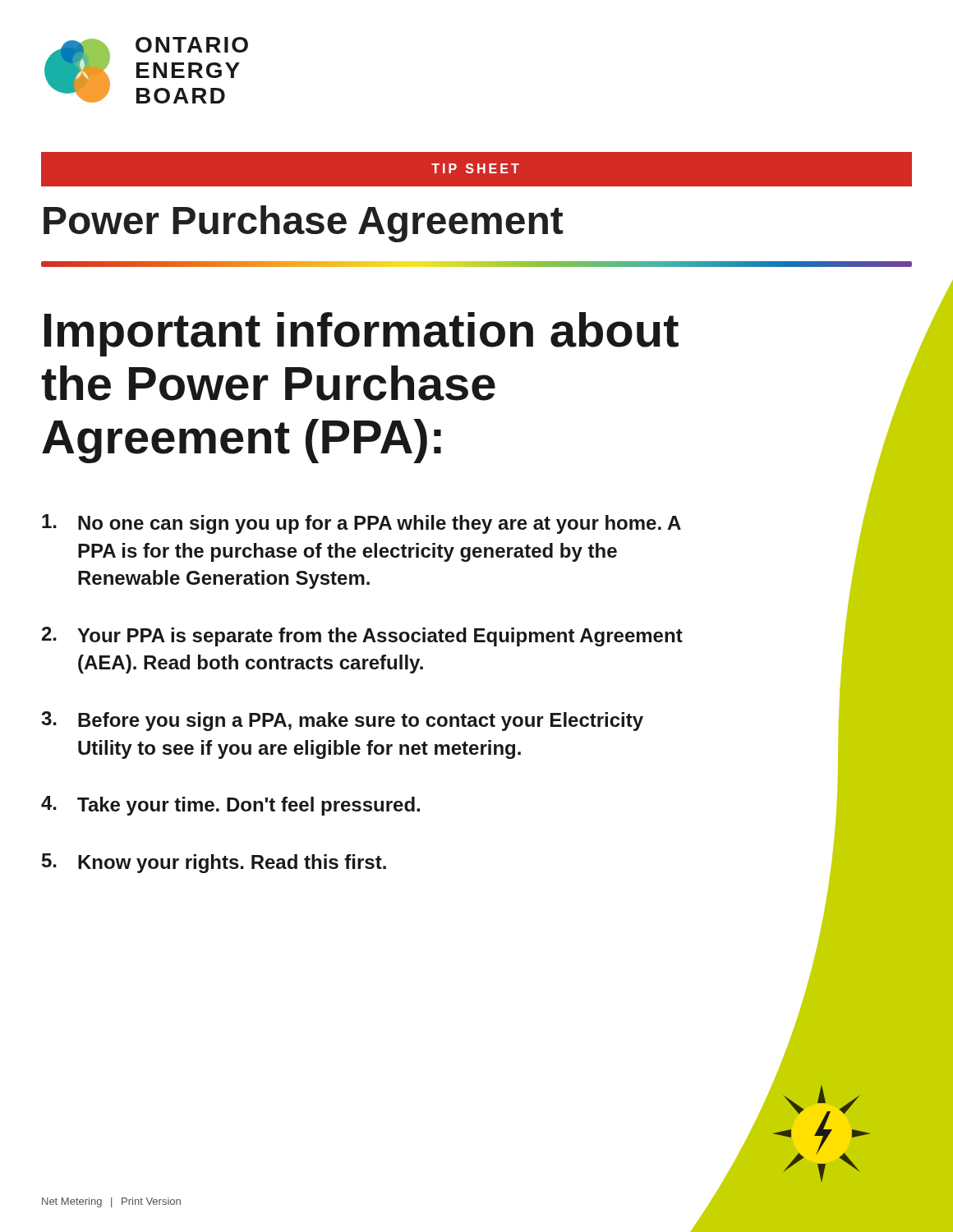
Task: Locate the logo
Action: [x=146, y=71]
